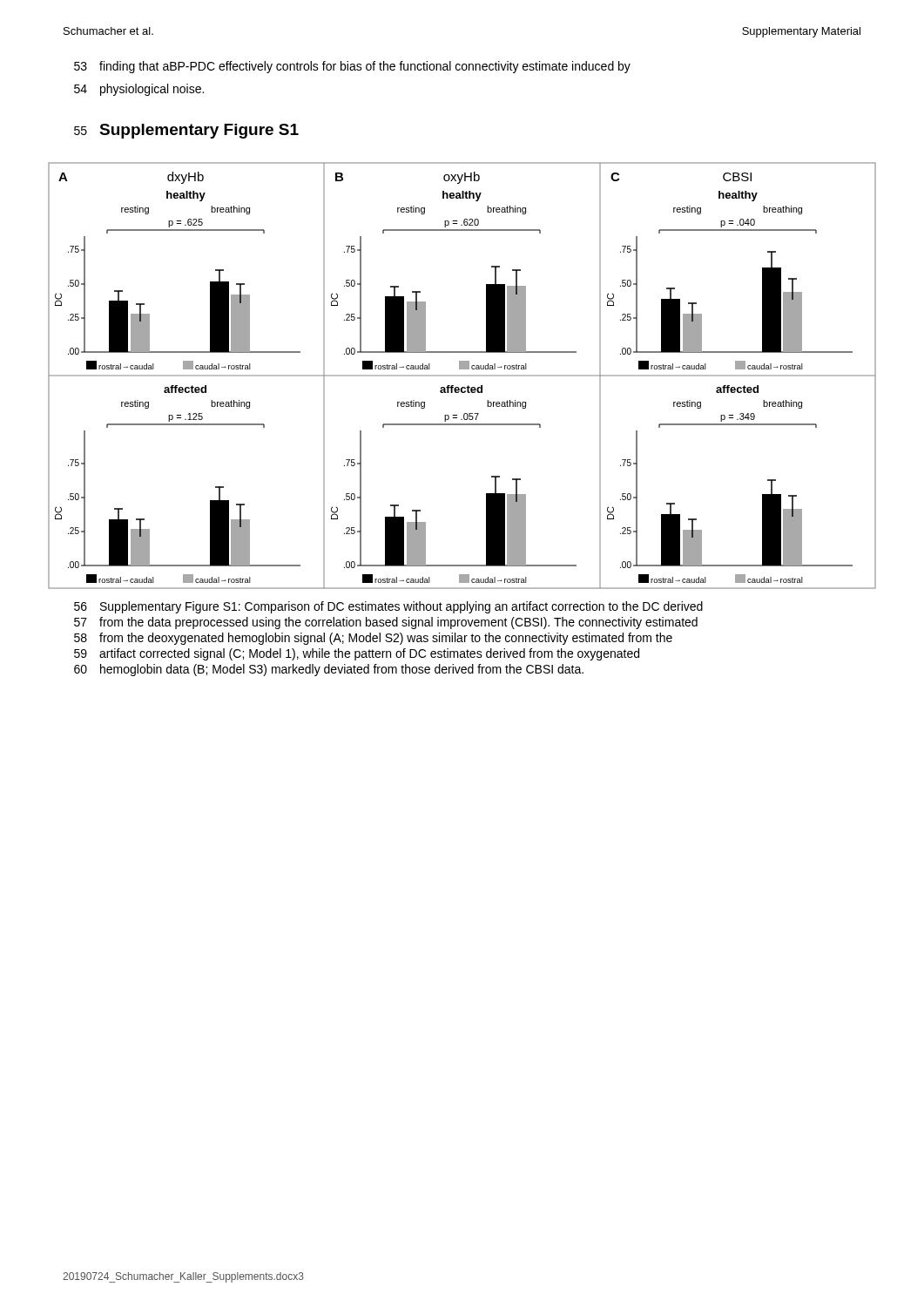This screenshot has width=924, height=1307.
Task: Find the section header with the text "55 Supplementary Figure S1"
Action: click(181, 130)
